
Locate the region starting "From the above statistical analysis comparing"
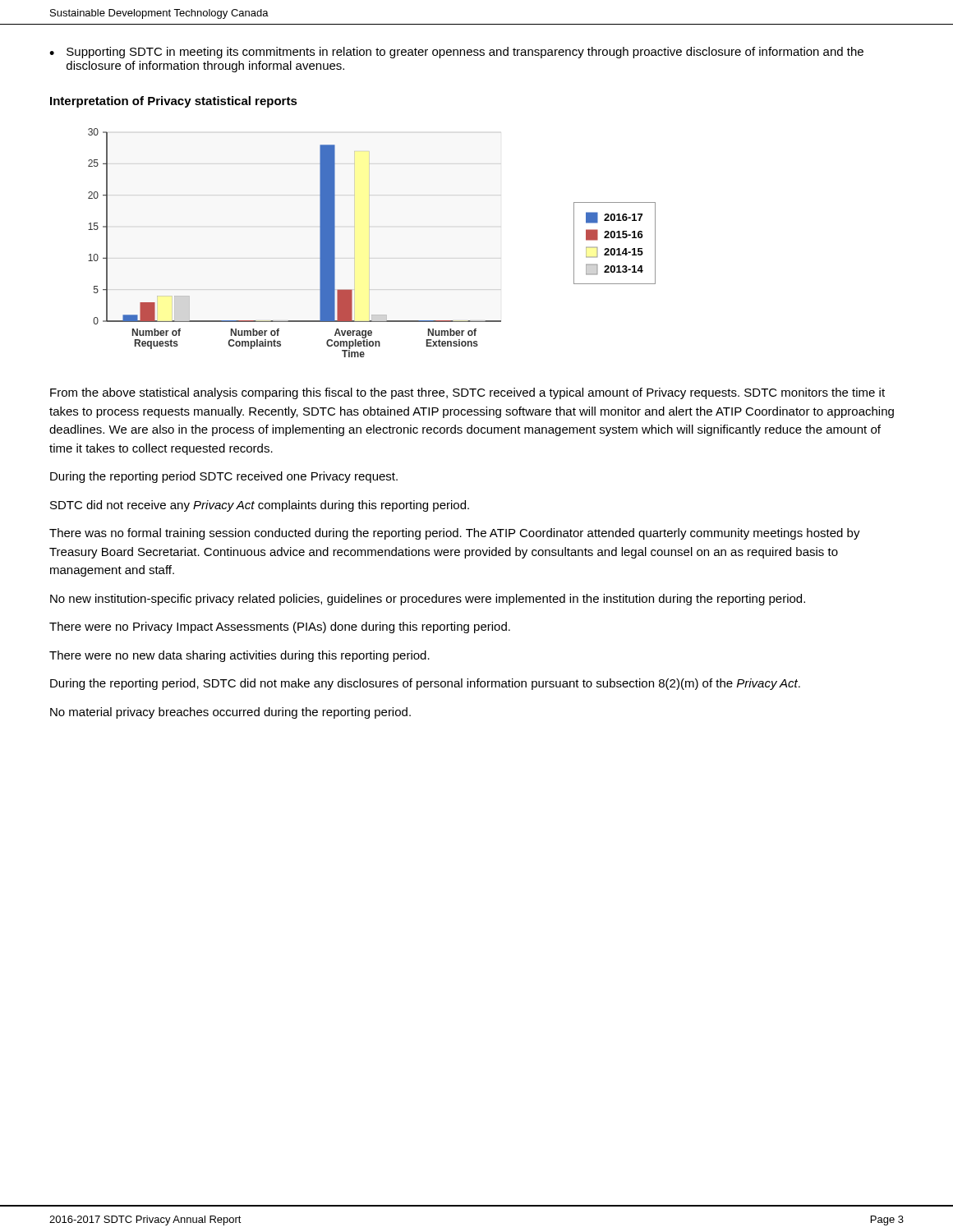472,420
